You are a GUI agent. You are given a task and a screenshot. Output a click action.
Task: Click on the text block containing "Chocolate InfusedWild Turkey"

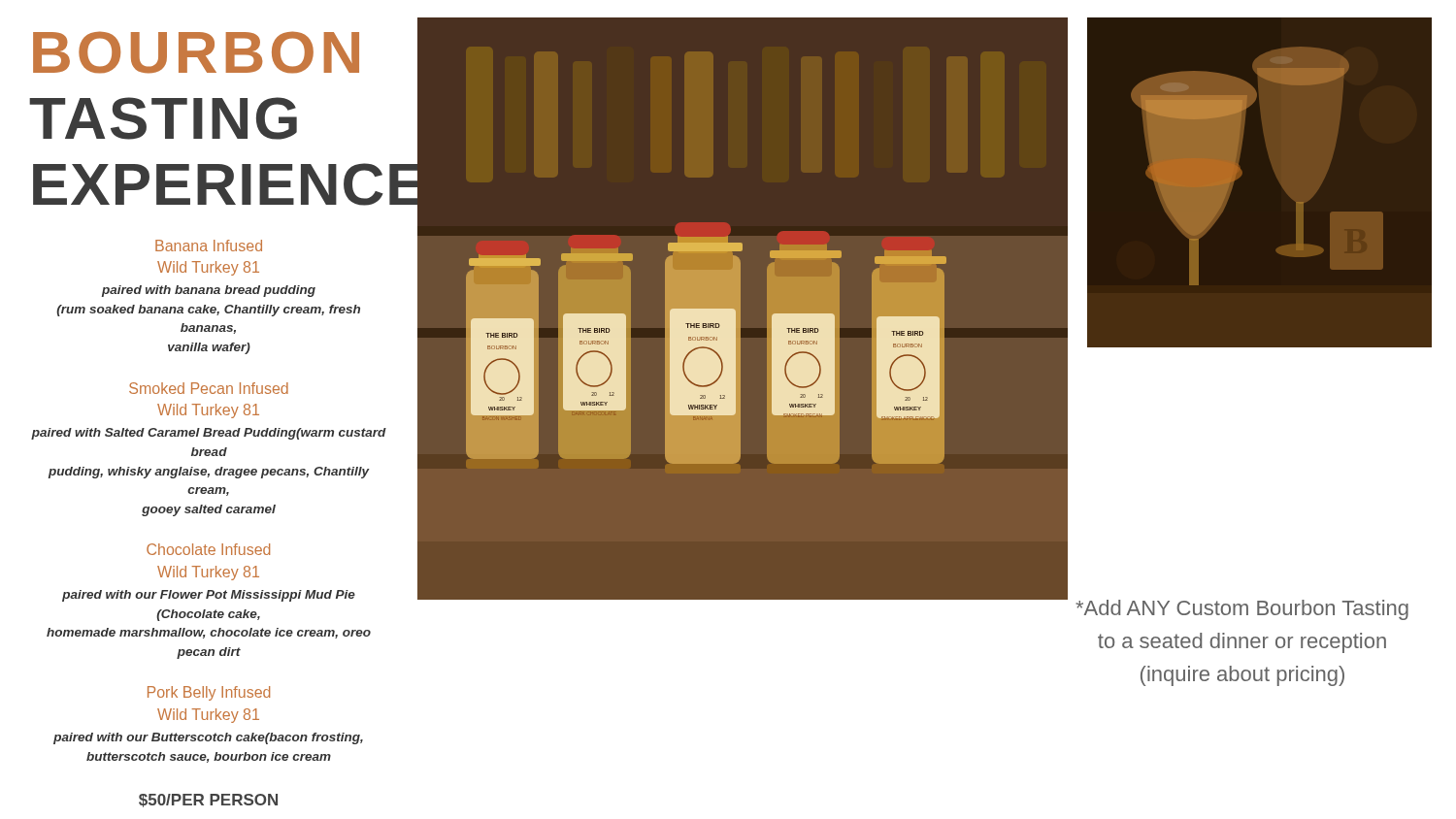[x=209, y=600]
